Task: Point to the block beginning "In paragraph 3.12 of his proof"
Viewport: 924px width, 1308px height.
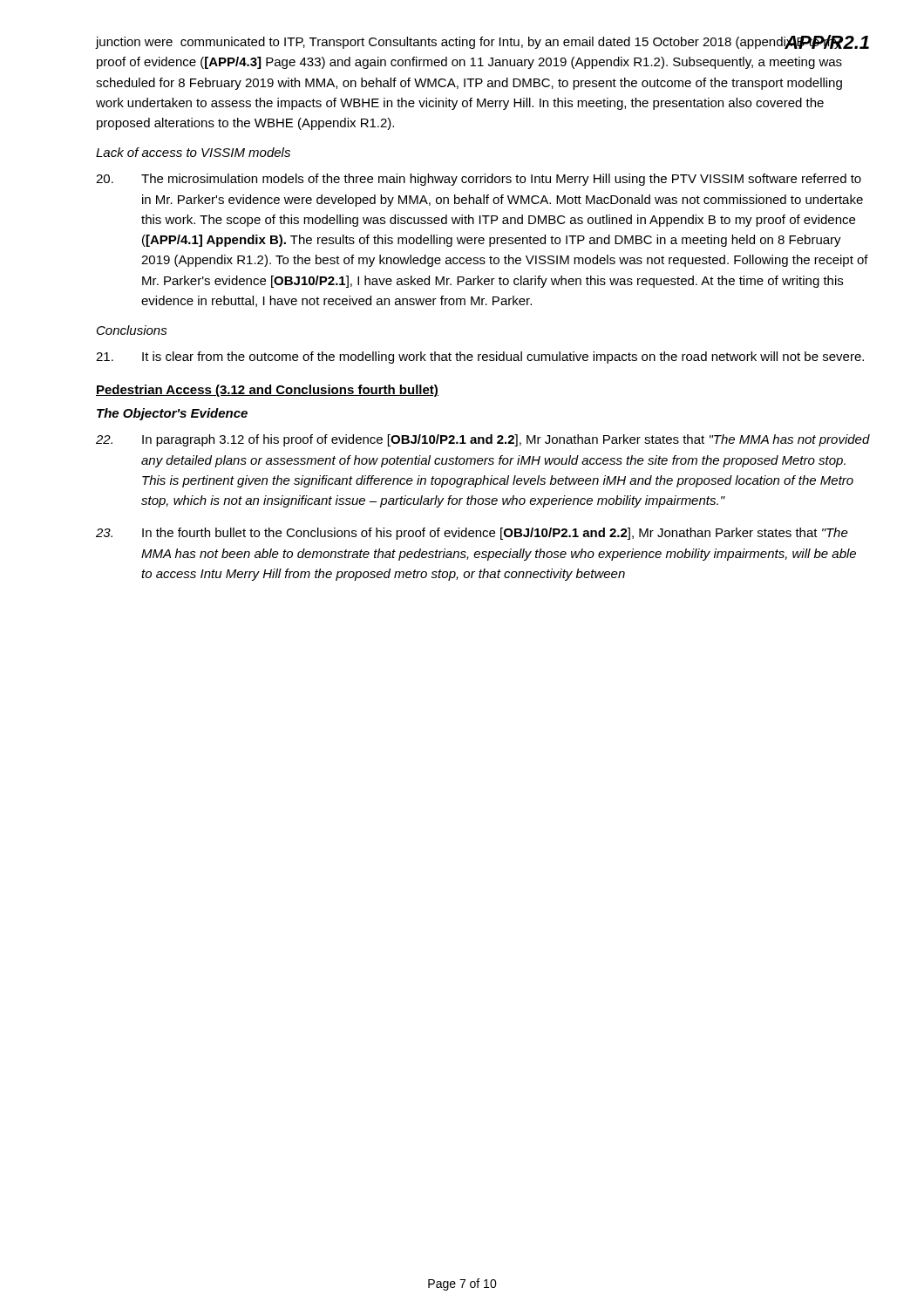Action: tap(483, 470)
